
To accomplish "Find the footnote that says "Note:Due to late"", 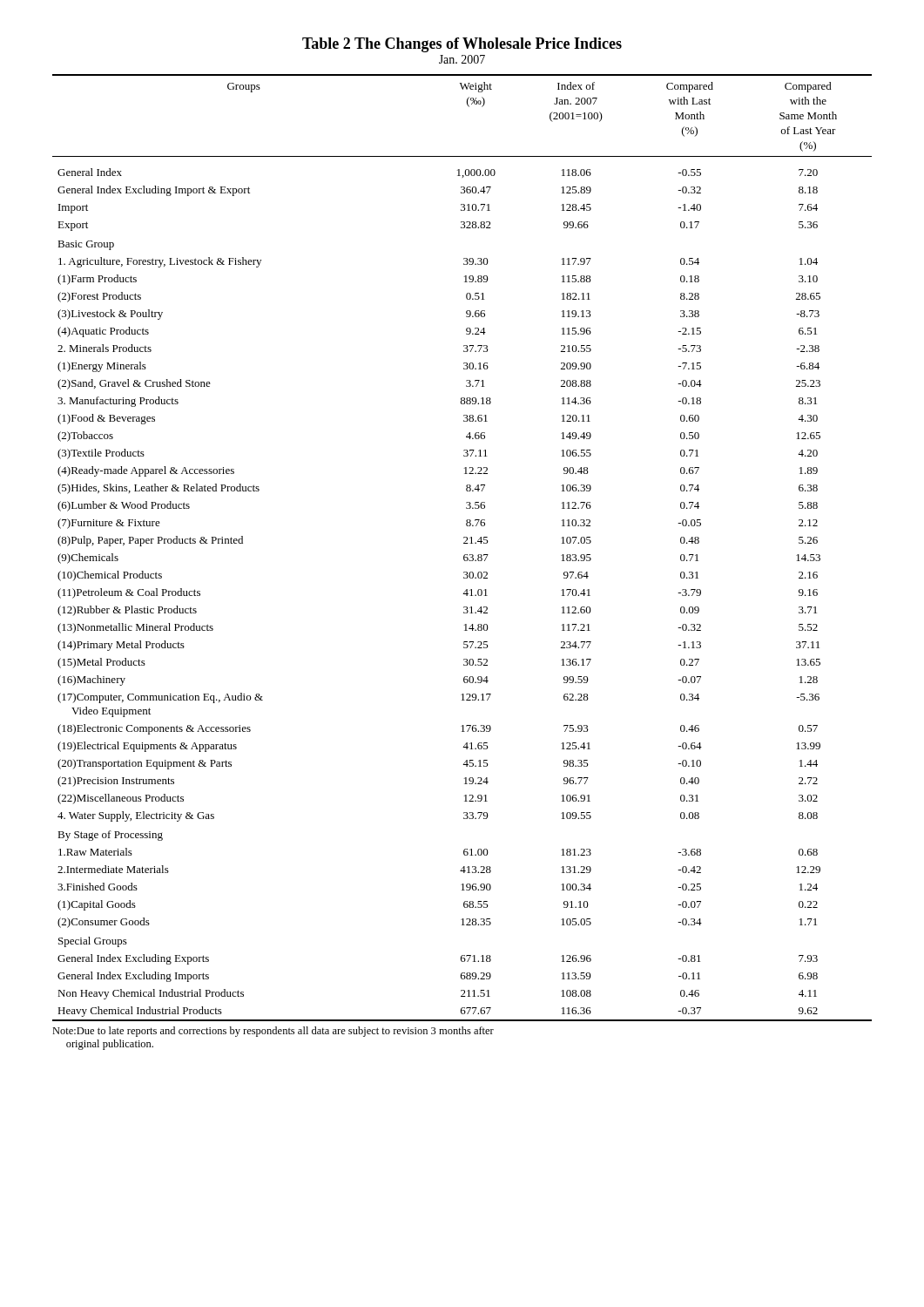I will (x=273, y=1038).
